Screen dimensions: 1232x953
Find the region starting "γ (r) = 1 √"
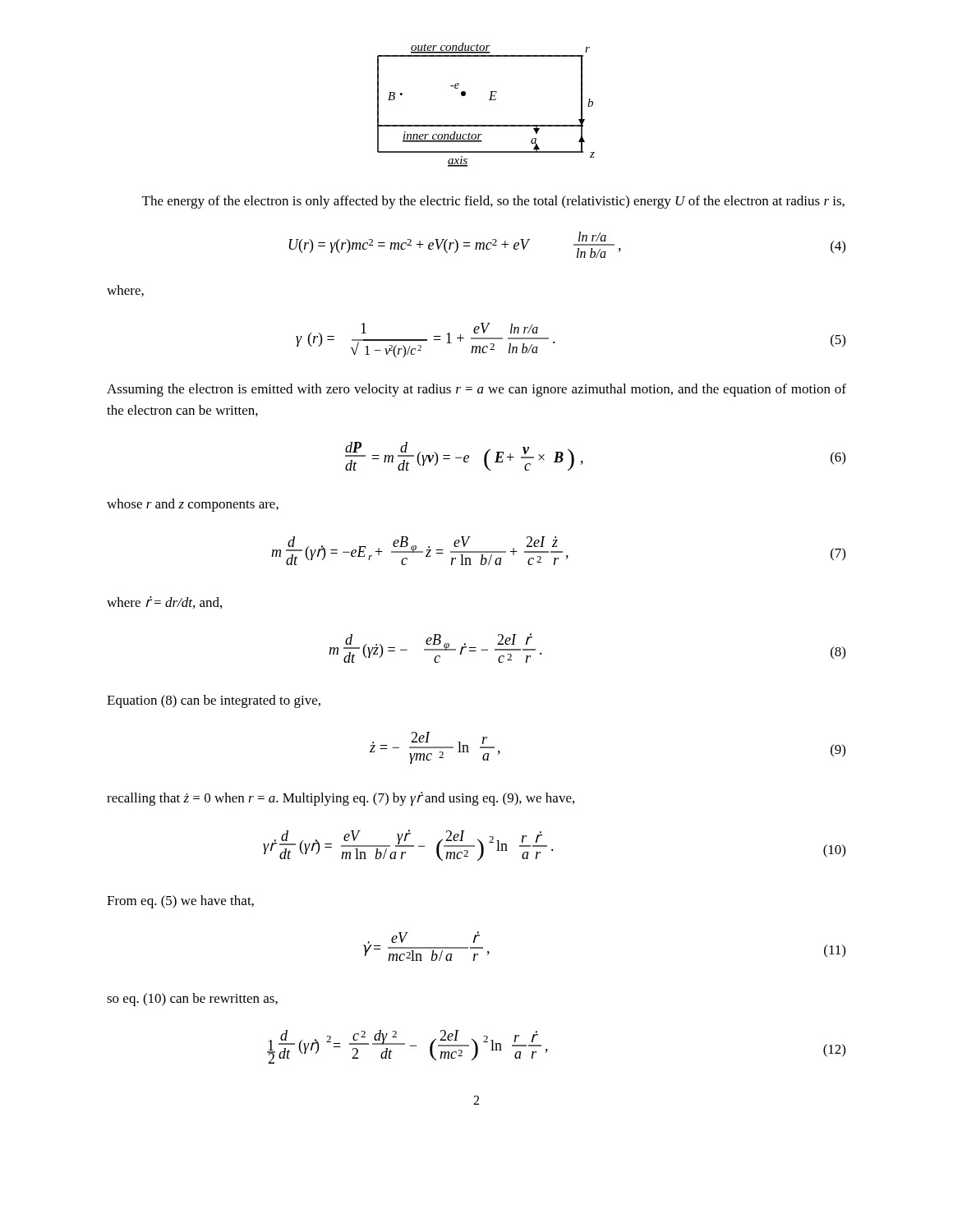(x=476, y=340)
